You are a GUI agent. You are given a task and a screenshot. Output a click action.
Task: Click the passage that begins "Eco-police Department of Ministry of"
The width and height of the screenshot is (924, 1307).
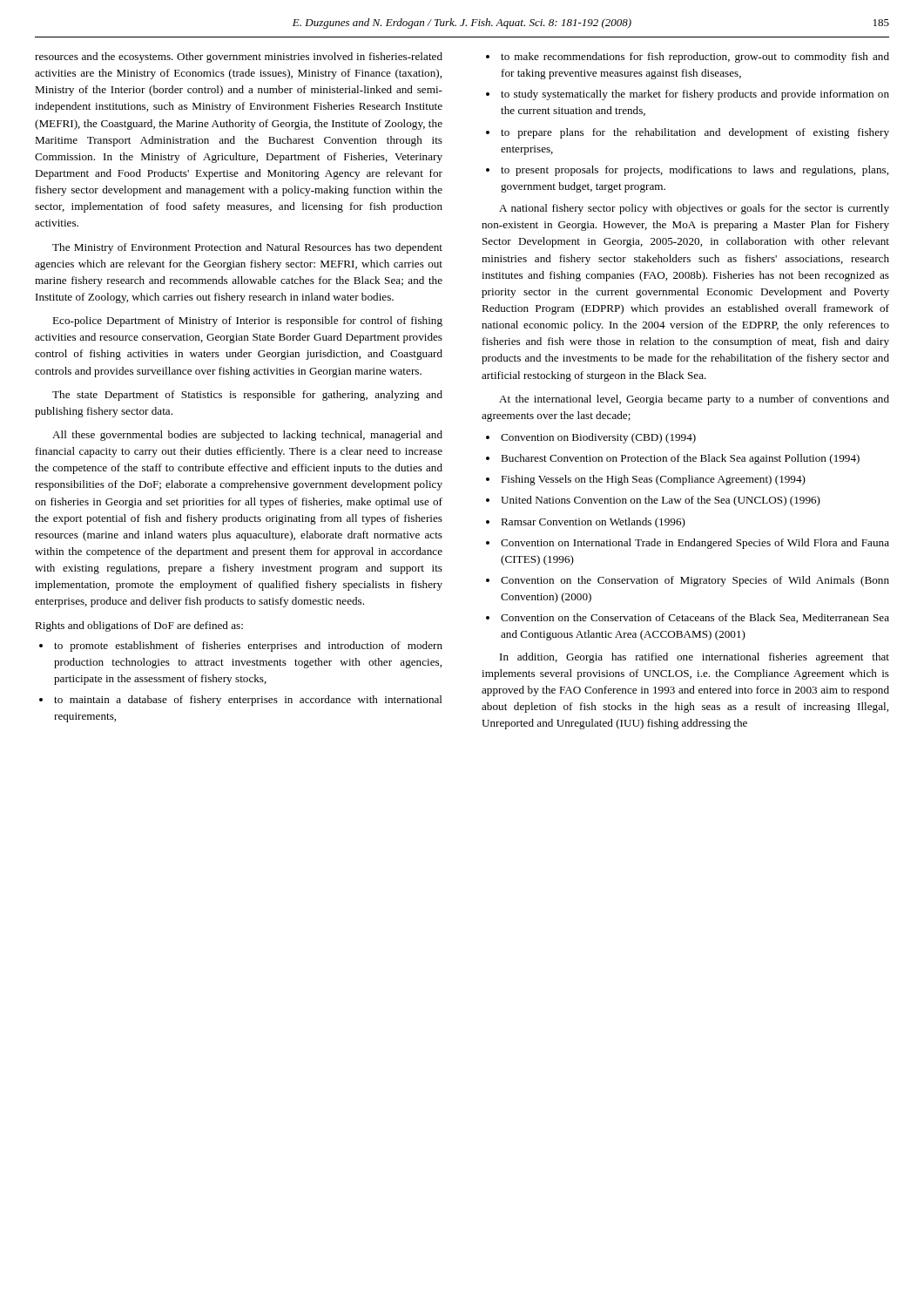pos(239,345)
